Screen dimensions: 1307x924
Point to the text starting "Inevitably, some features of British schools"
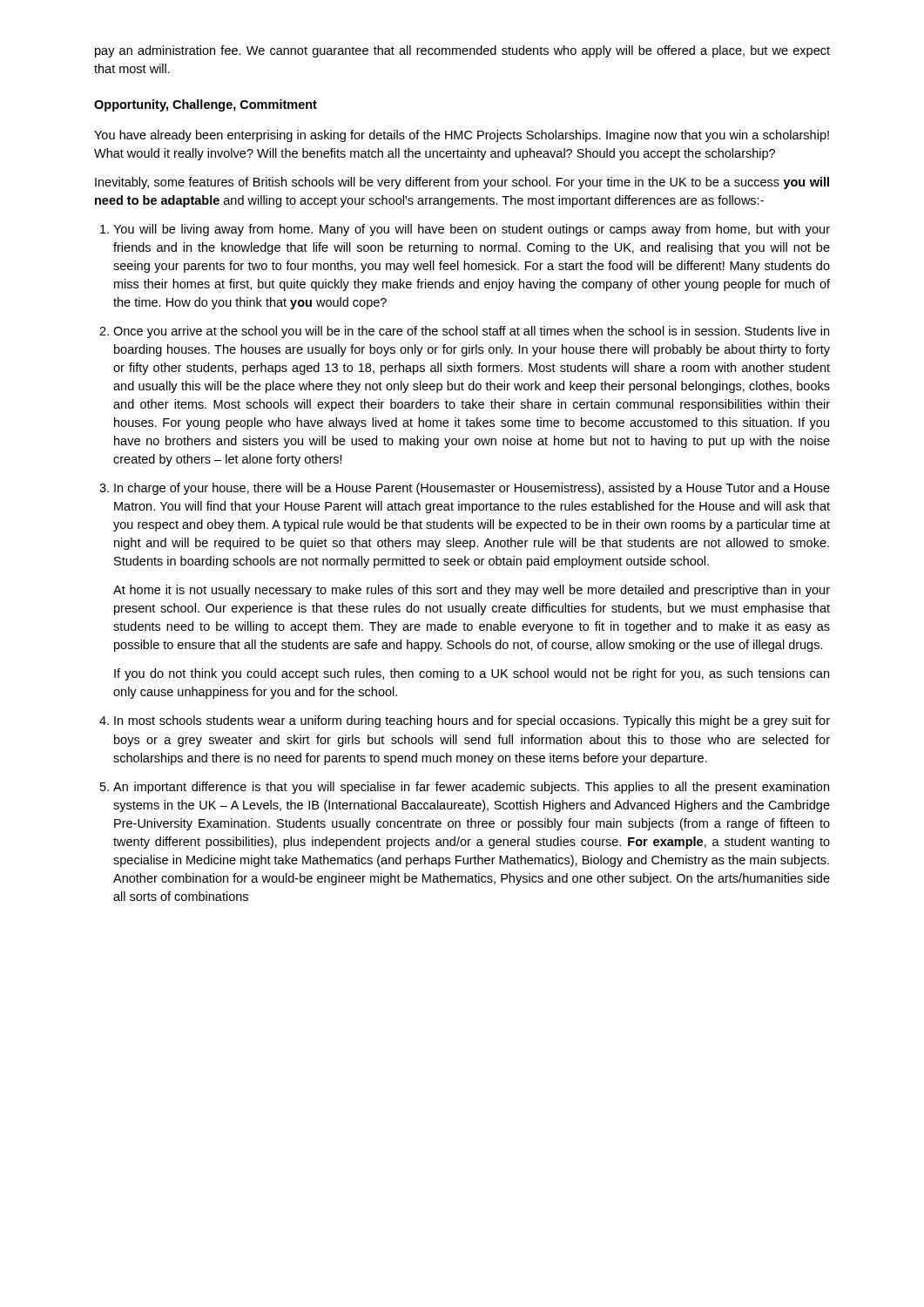(462, 192)
